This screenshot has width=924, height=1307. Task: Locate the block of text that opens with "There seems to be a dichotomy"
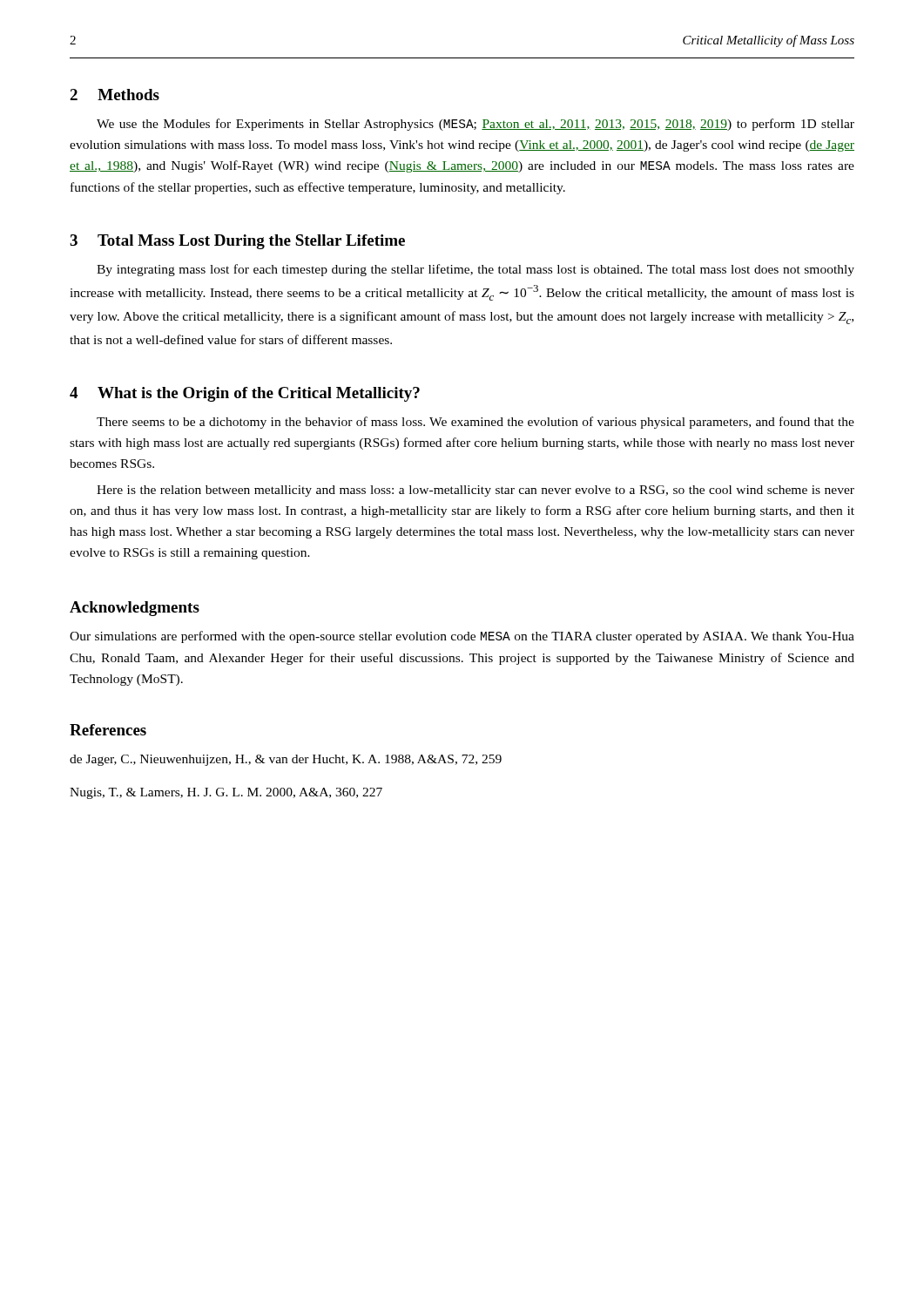[462, 443]
